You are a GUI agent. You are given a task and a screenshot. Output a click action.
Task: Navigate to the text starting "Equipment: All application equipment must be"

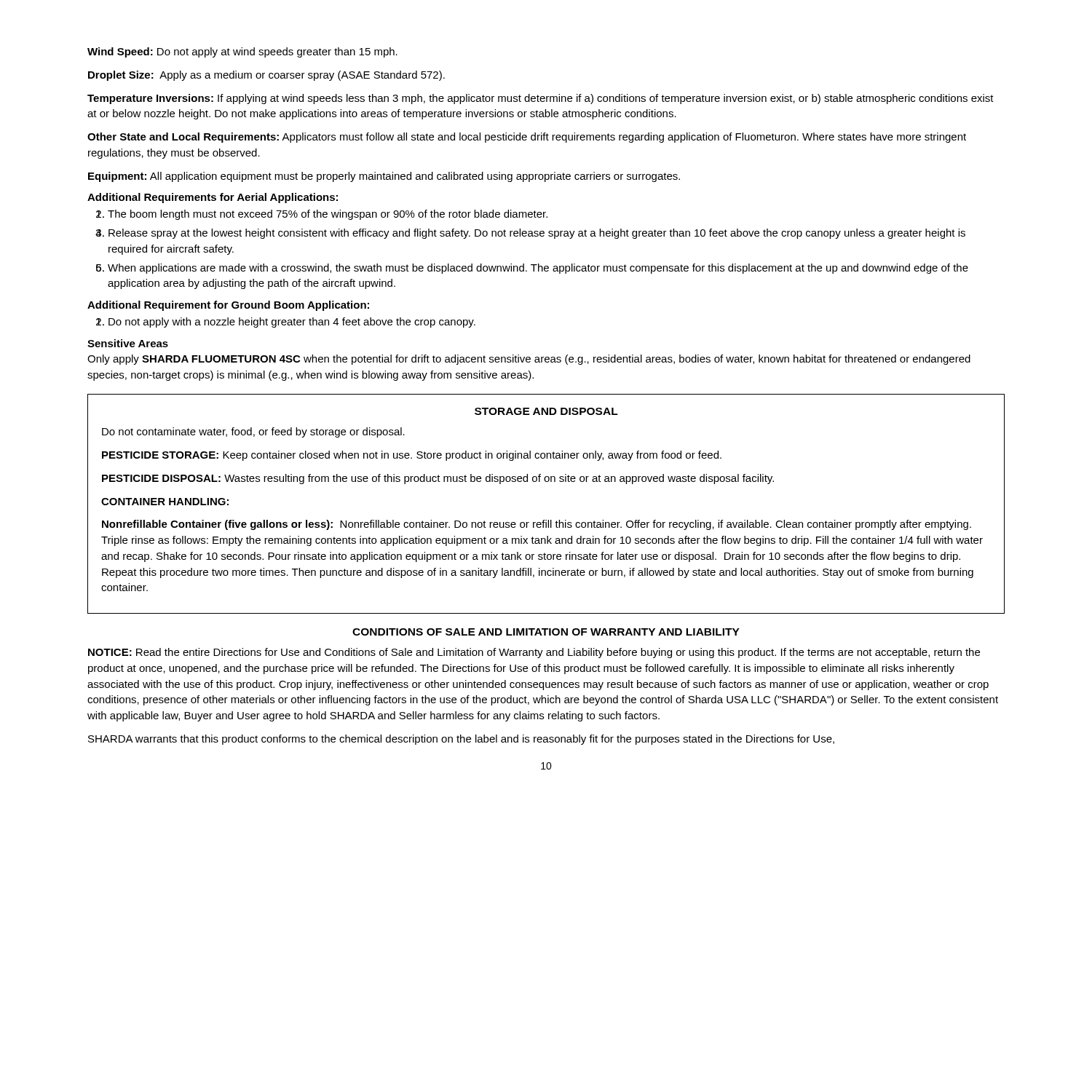point(546,176)
